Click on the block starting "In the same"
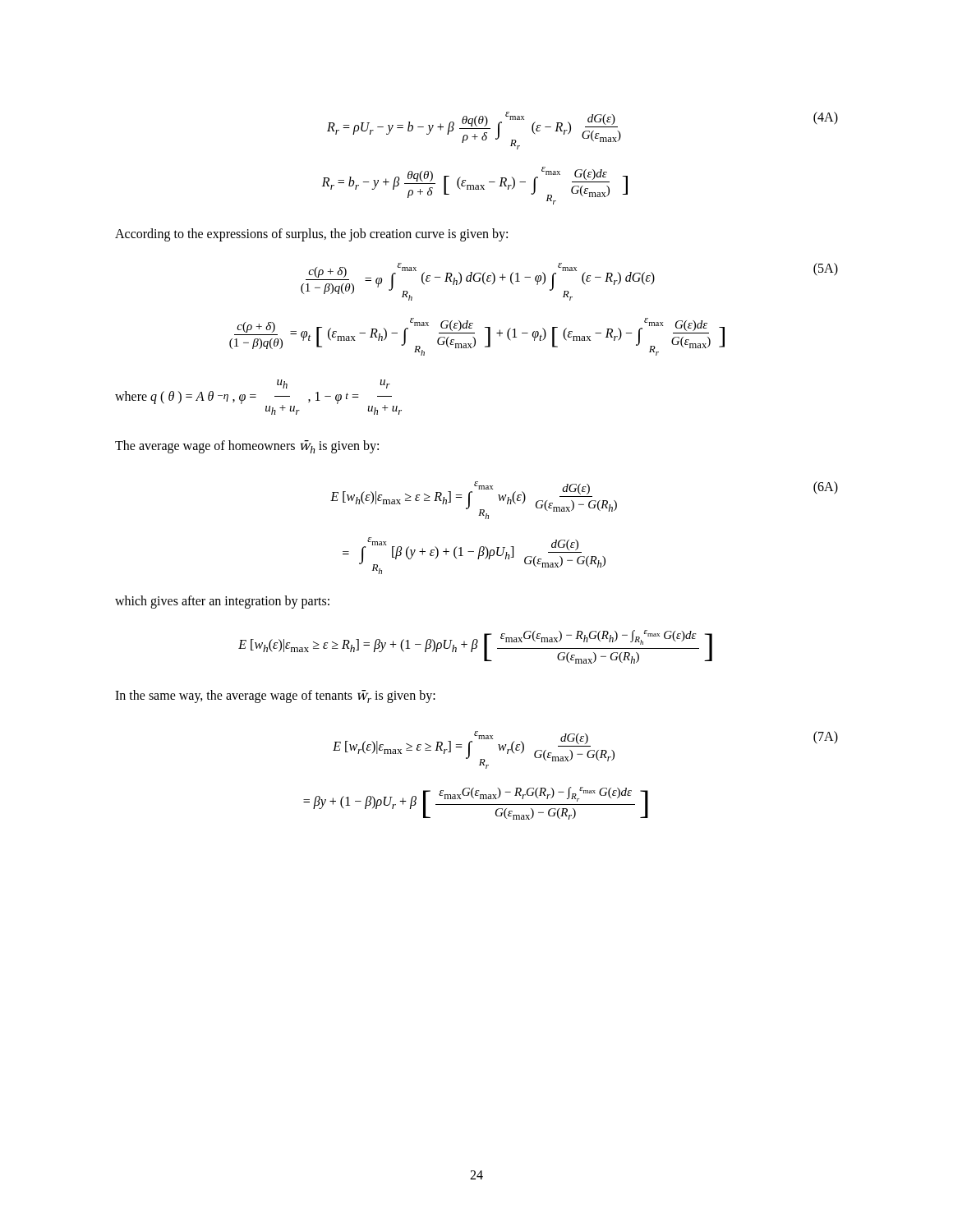 (275, 697)
